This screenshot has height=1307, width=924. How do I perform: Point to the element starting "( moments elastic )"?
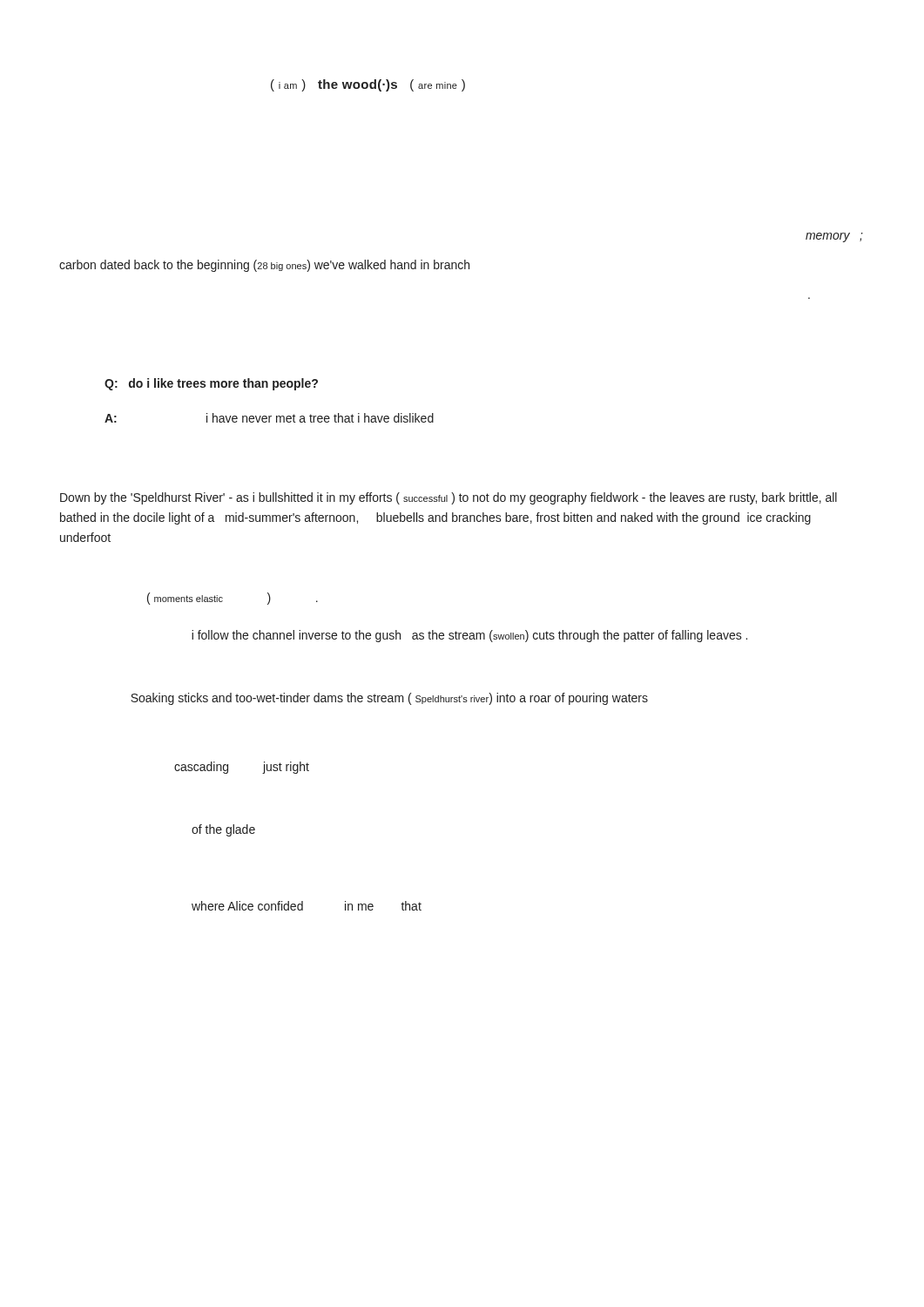232,598
